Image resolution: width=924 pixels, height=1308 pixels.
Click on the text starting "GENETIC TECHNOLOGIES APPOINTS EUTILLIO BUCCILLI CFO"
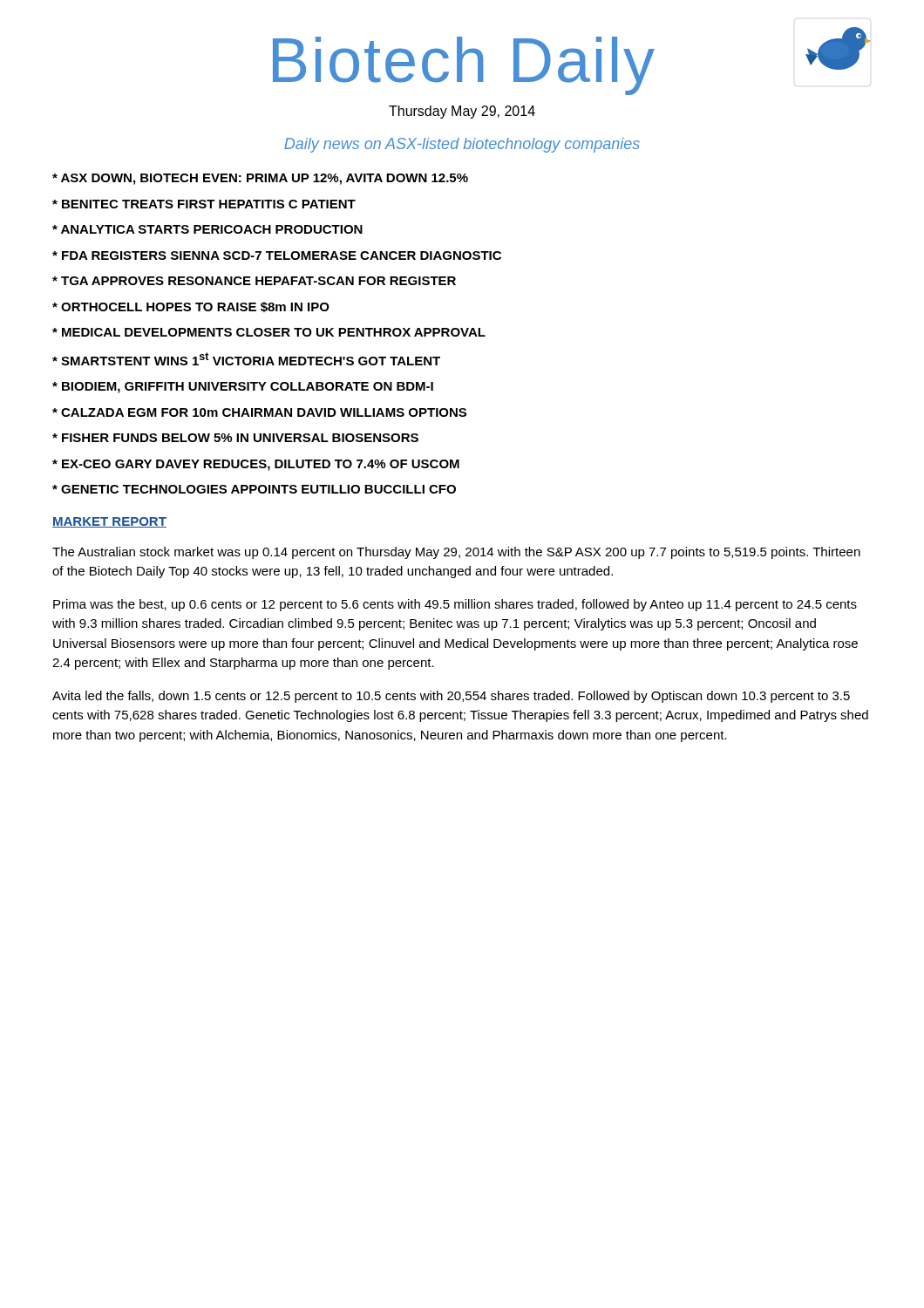[254, 489]
